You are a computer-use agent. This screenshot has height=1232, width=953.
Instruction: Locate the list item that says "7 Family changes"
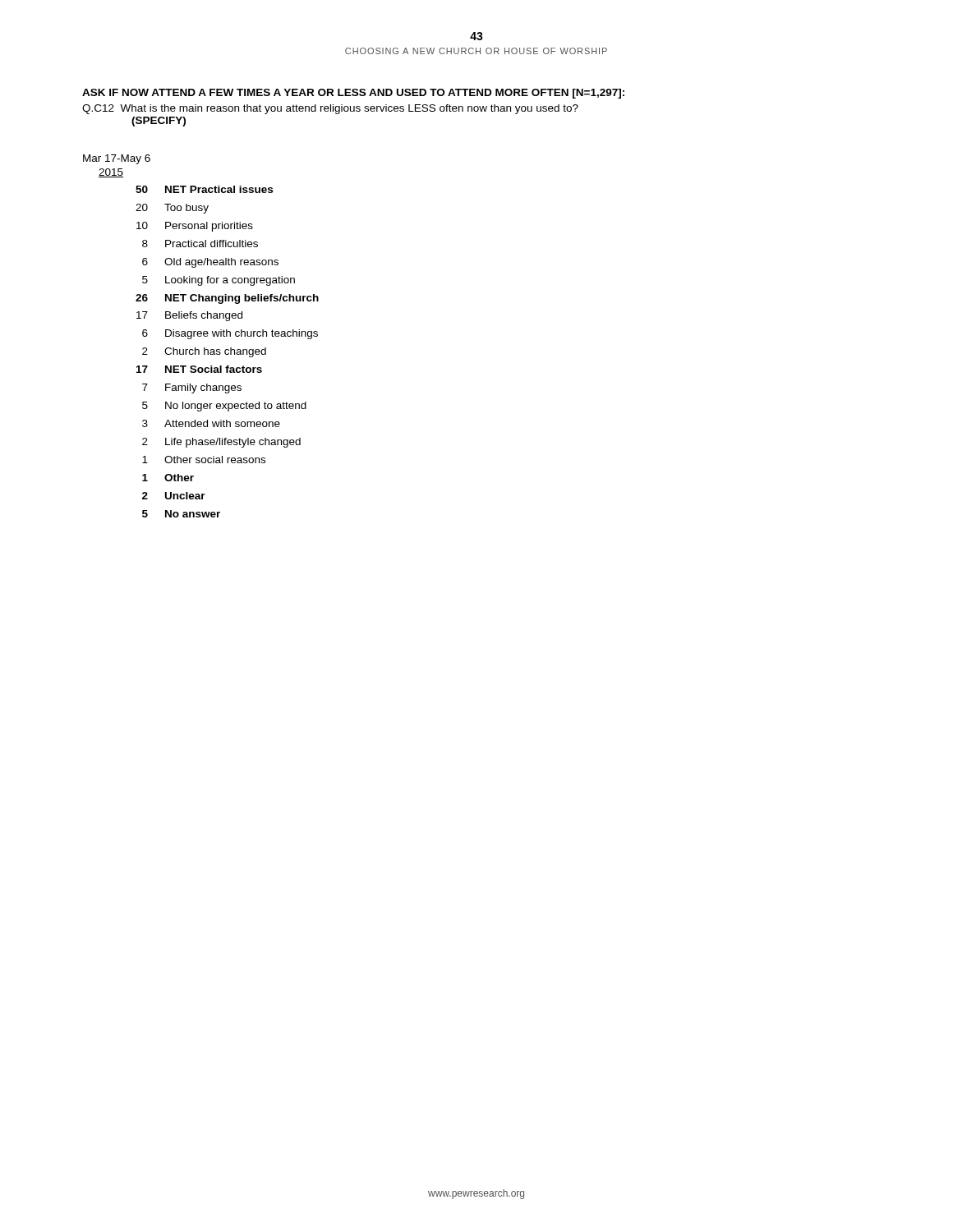(192, 388)
